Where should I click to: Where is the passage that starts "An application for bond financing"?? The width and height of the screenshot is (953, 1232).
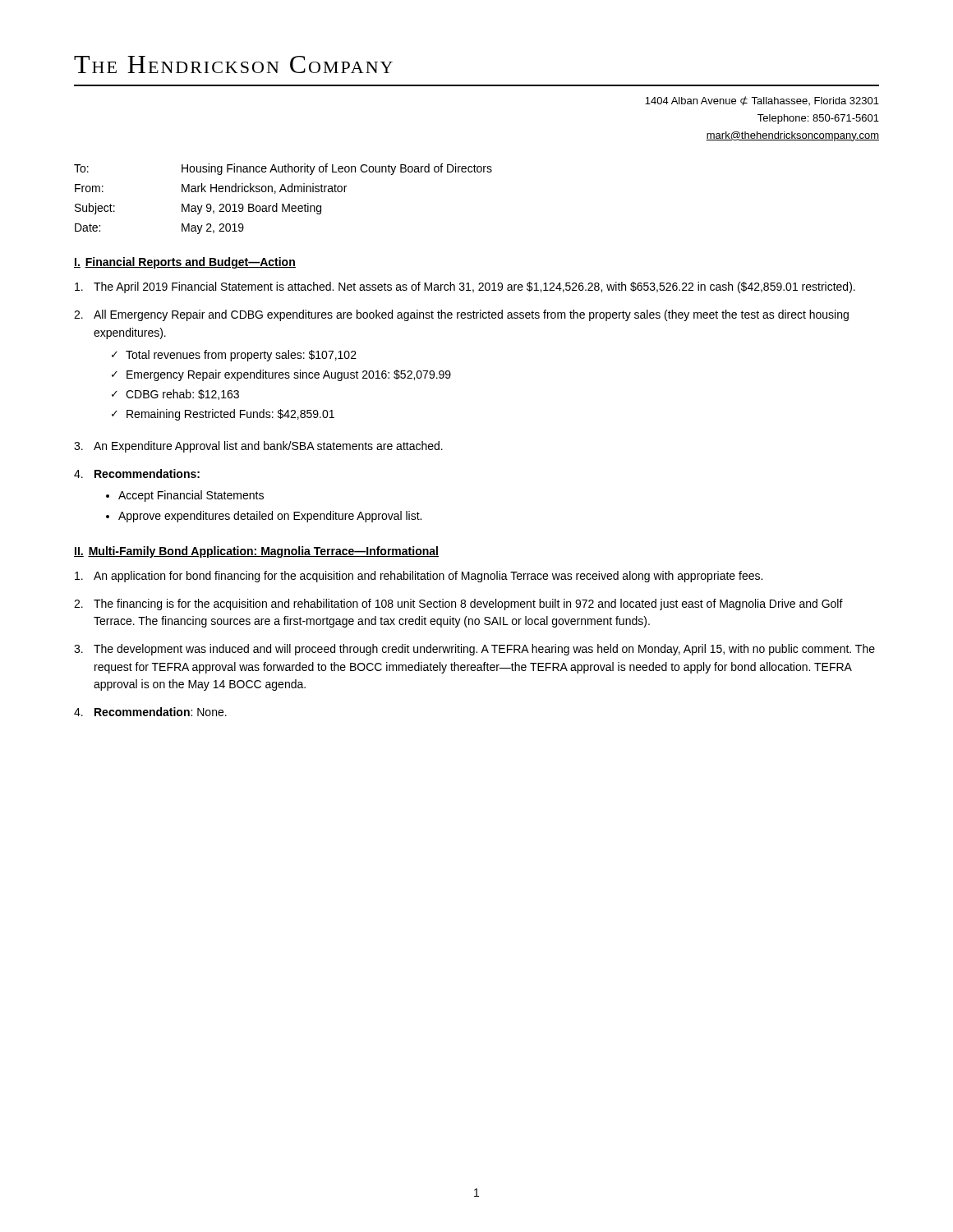point(476,576)
